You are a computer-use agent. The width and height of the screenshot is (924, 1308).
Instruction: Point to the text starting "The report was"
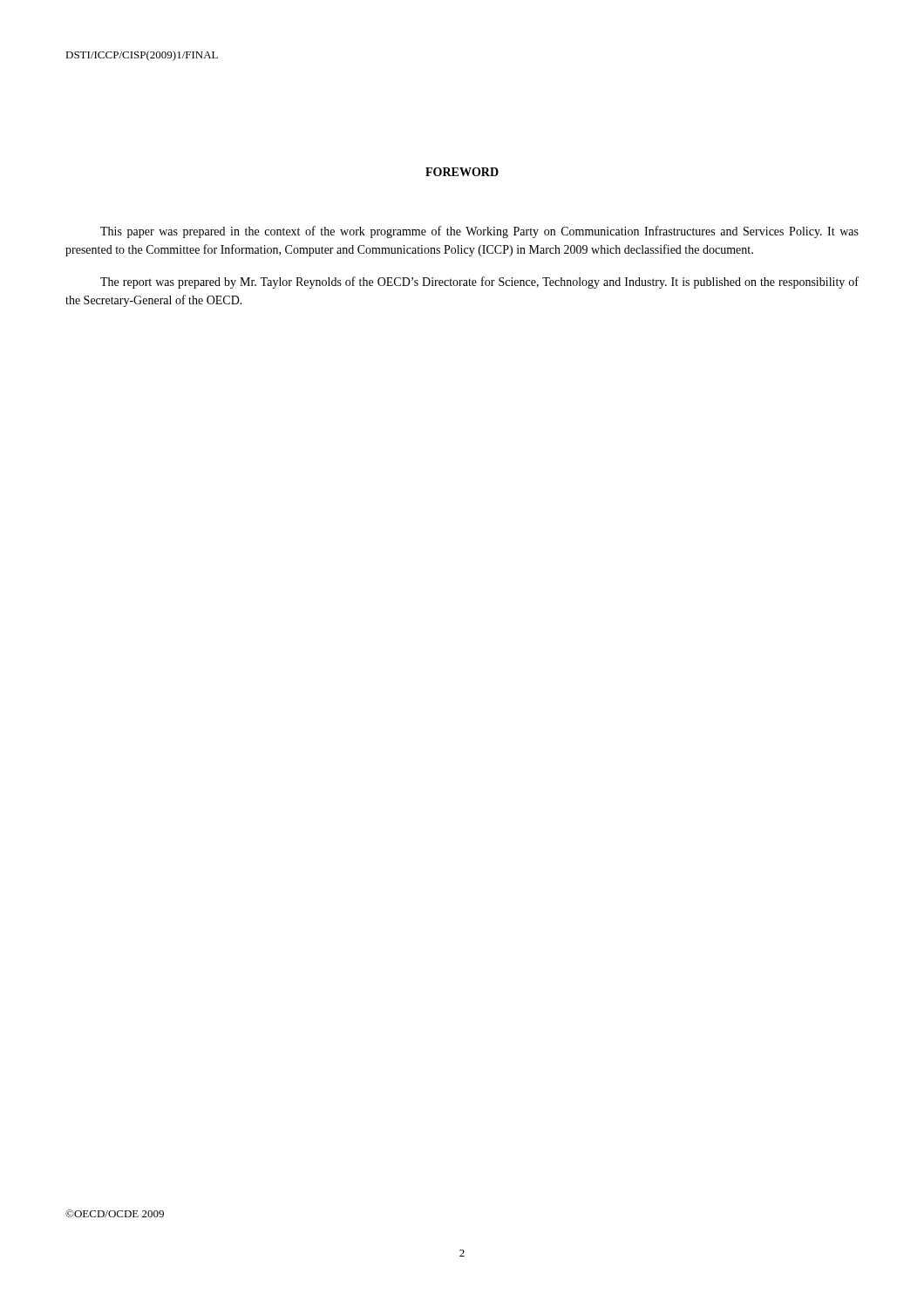coord(462,291)
